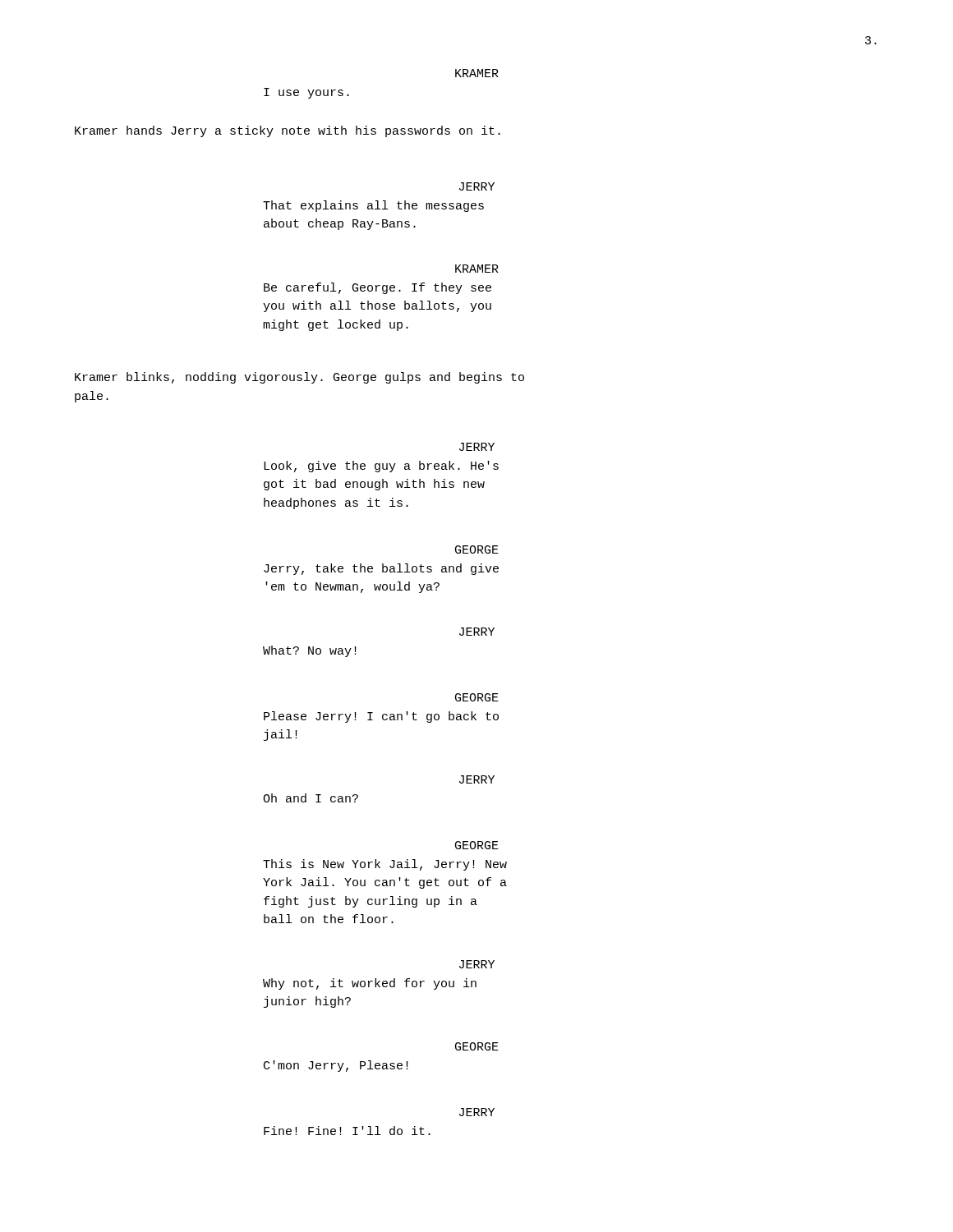Viewport: 953px width, 1232px height.
Task: Click on the text starting "JERRY Look, give the guy a break. He's"
Action: click(x=477, y=447)
